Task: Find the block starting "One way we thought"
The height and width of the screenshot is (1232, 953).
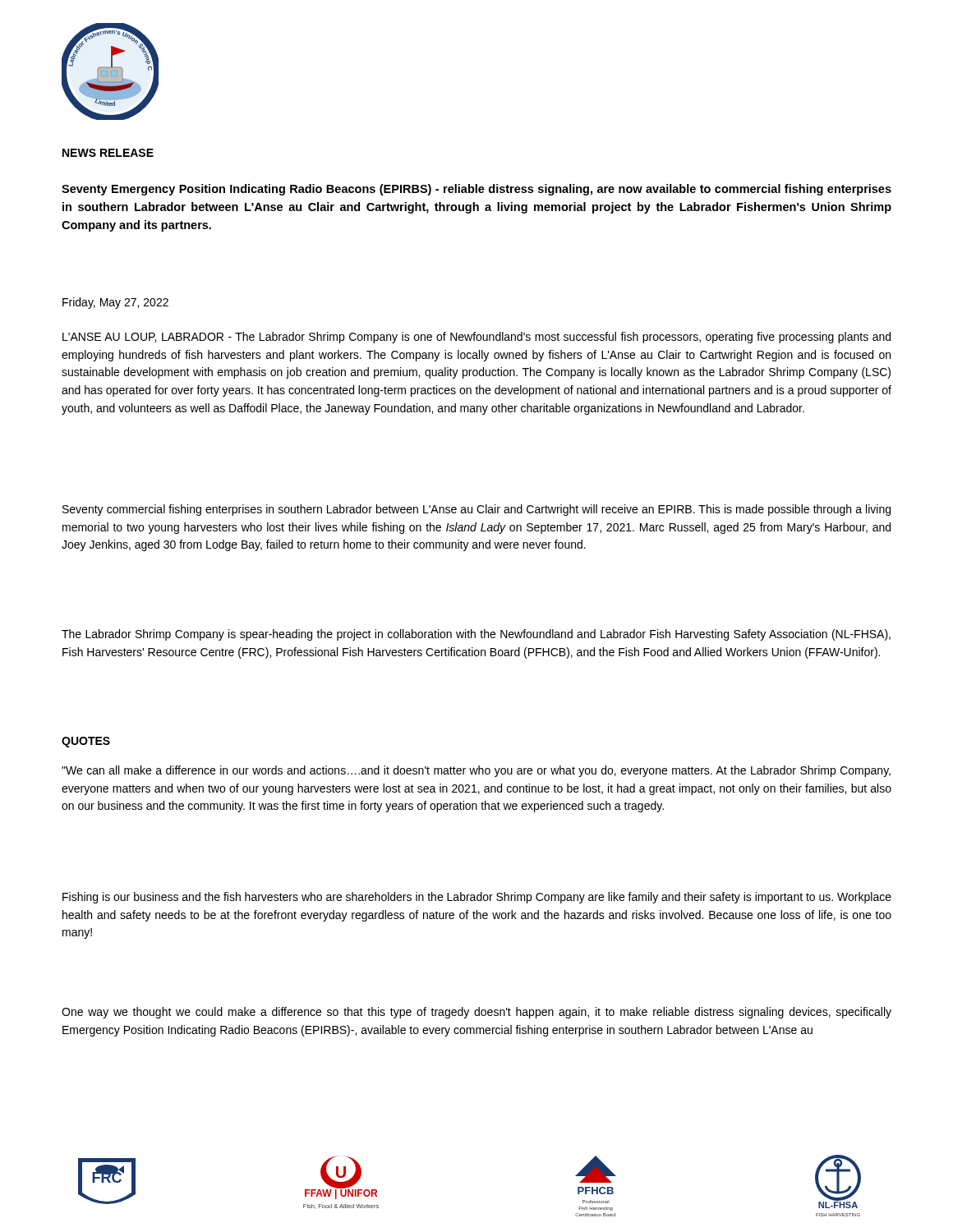Action: click(x=476, y=1021)
